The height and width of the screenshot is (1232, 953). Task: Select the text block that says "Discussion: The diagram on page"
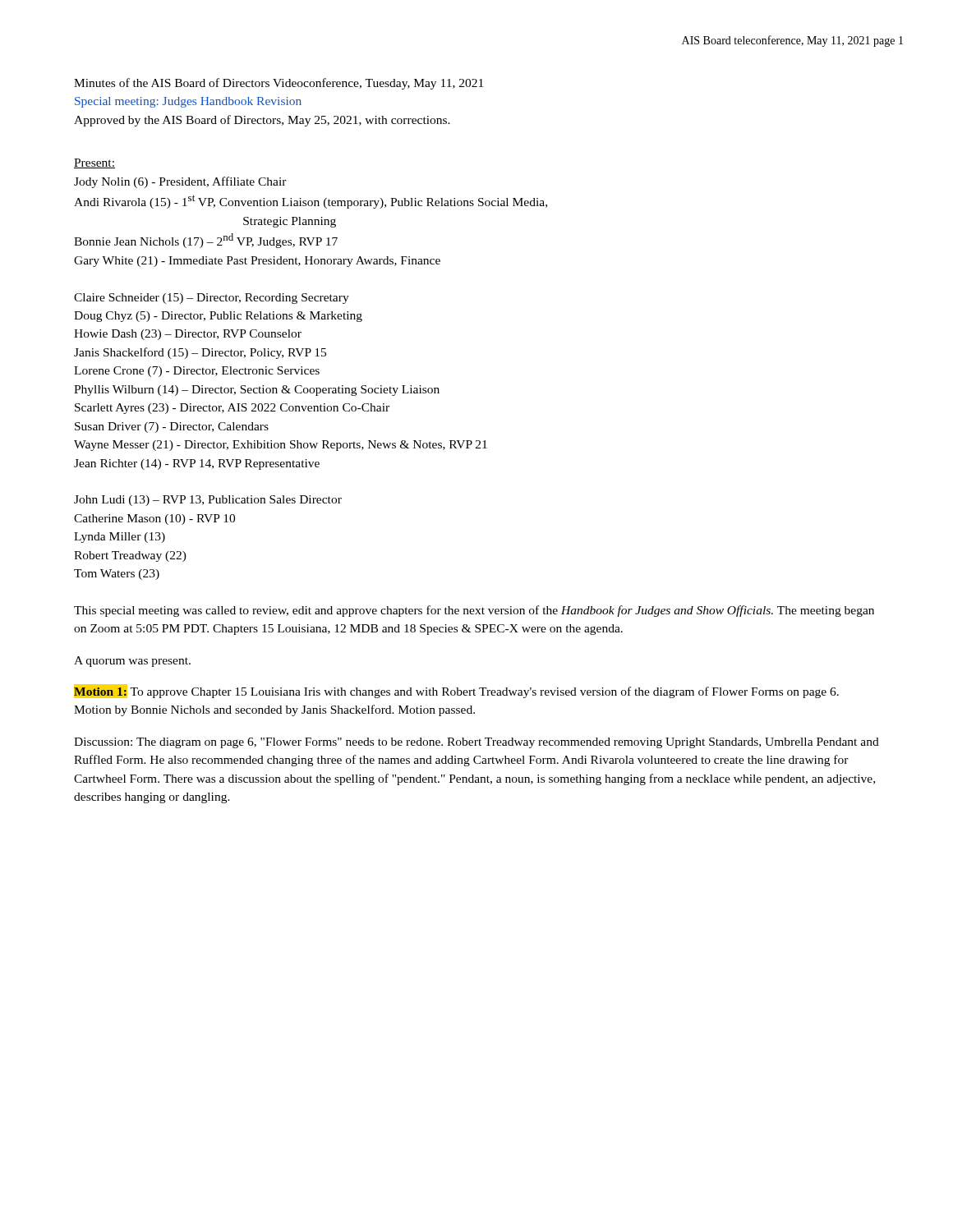[x=476, y=769]
